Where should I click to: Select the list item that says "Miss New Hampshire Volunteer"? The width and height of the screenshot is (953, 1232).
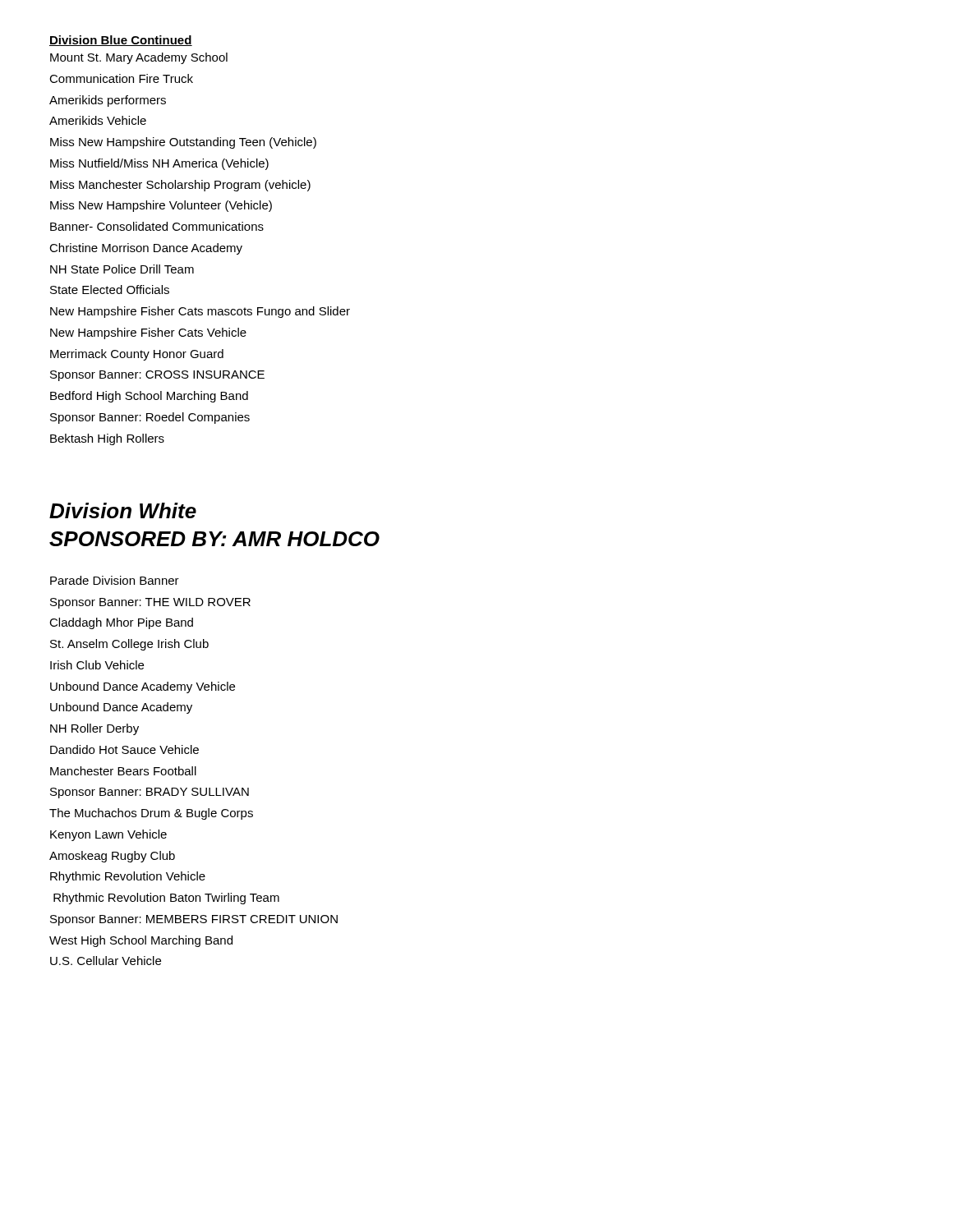click(161, 205)
